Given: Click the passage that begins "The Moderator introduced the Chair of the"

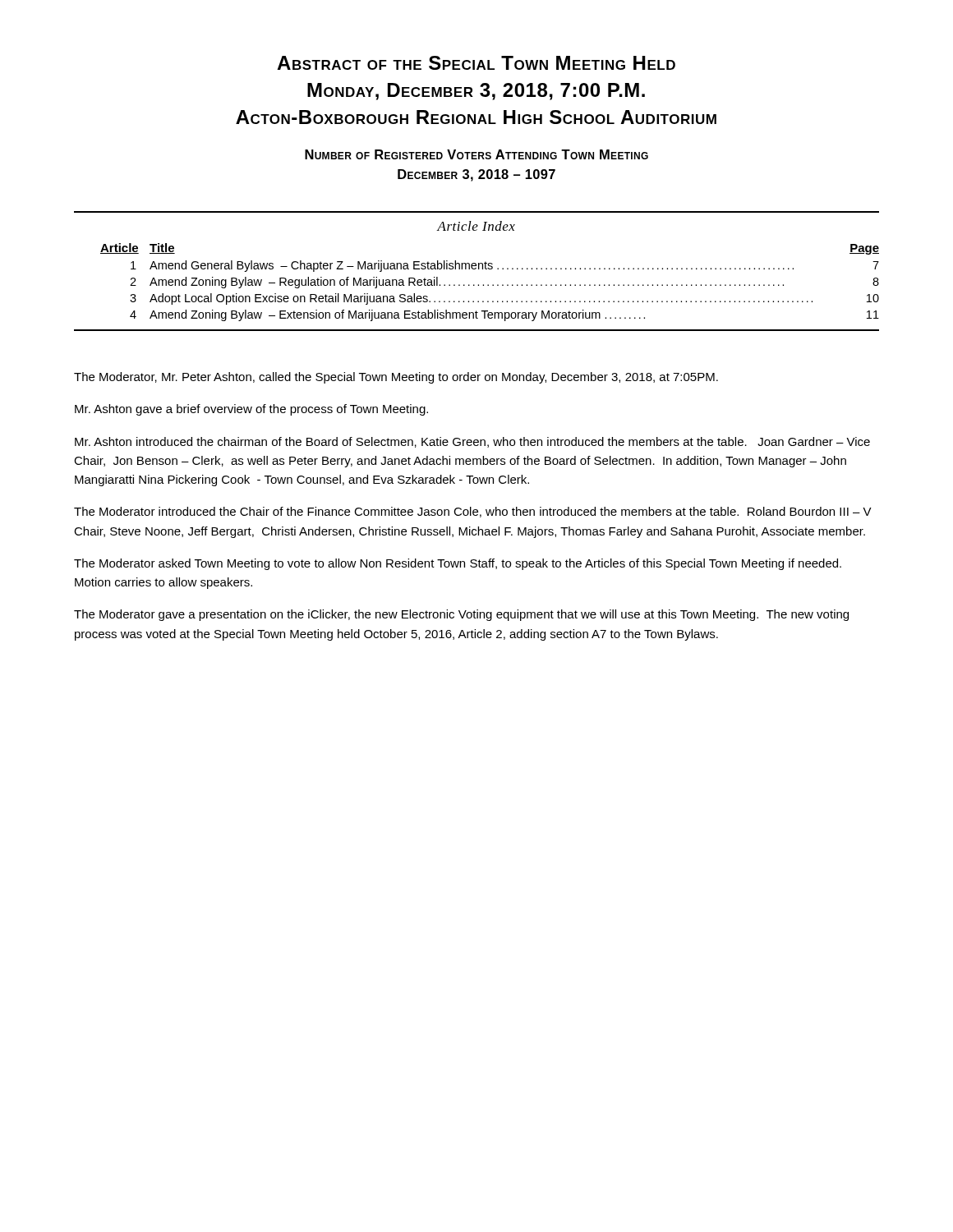Looking at the screenshot, I should tap(473, 521).
